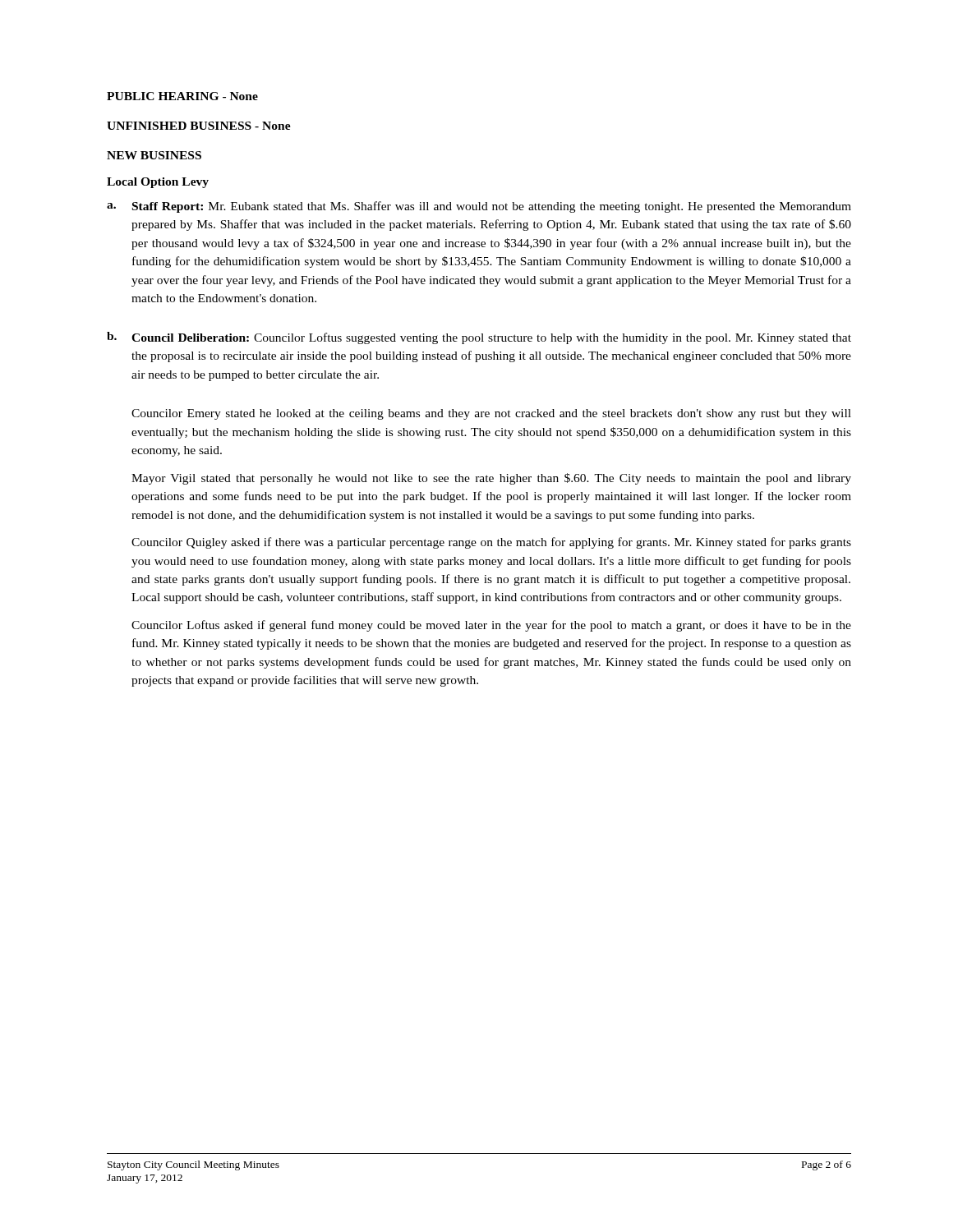This screenshot has height=1232, width=958.
Task: Locate the section header with the text "Local Option Levy"
Action: tap(158, 181)
